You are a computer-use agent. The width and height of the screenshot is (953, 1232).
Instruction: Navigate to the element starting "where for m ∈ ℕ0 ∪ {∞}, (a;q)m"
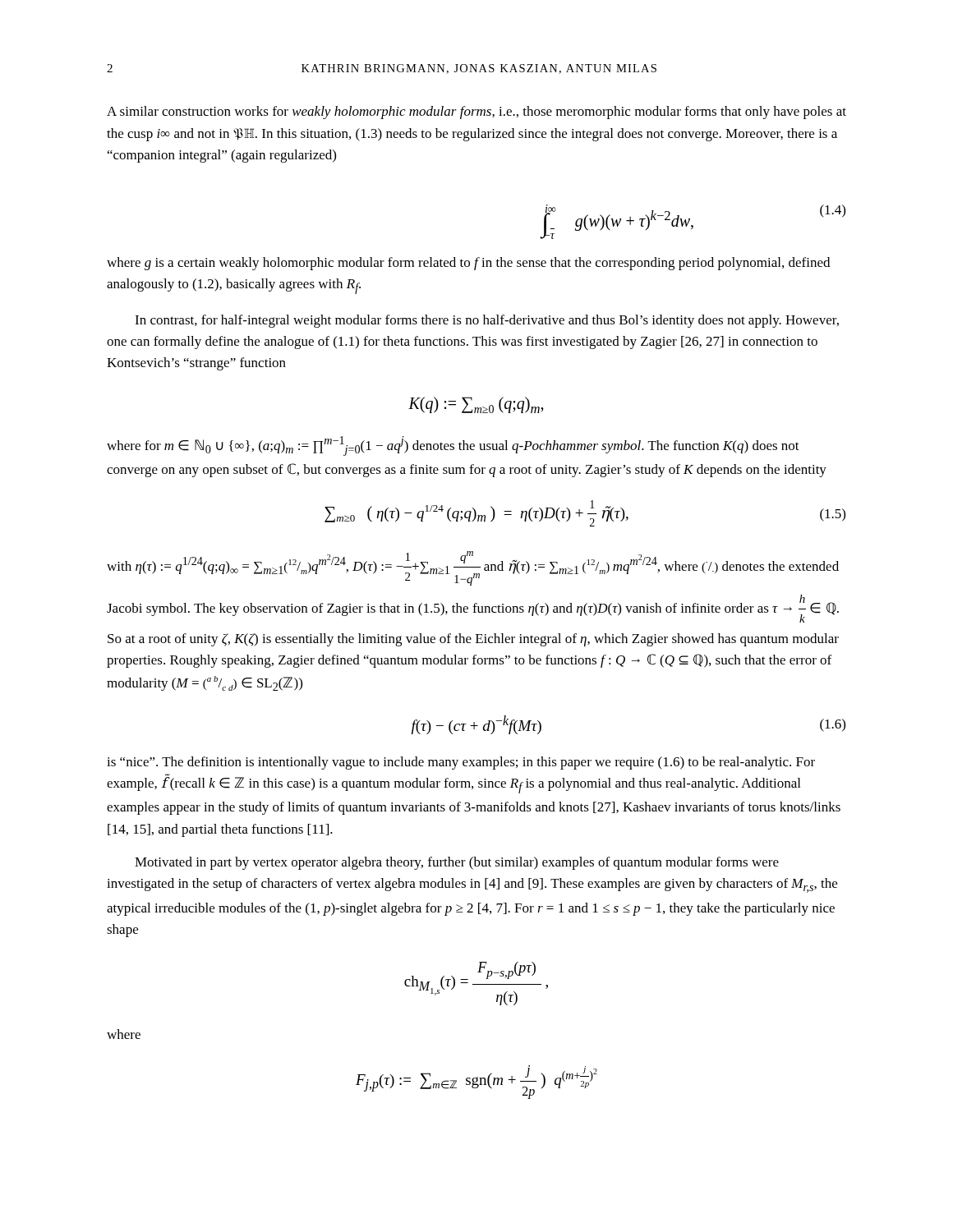pyautogui.click(x=476, y=457)
